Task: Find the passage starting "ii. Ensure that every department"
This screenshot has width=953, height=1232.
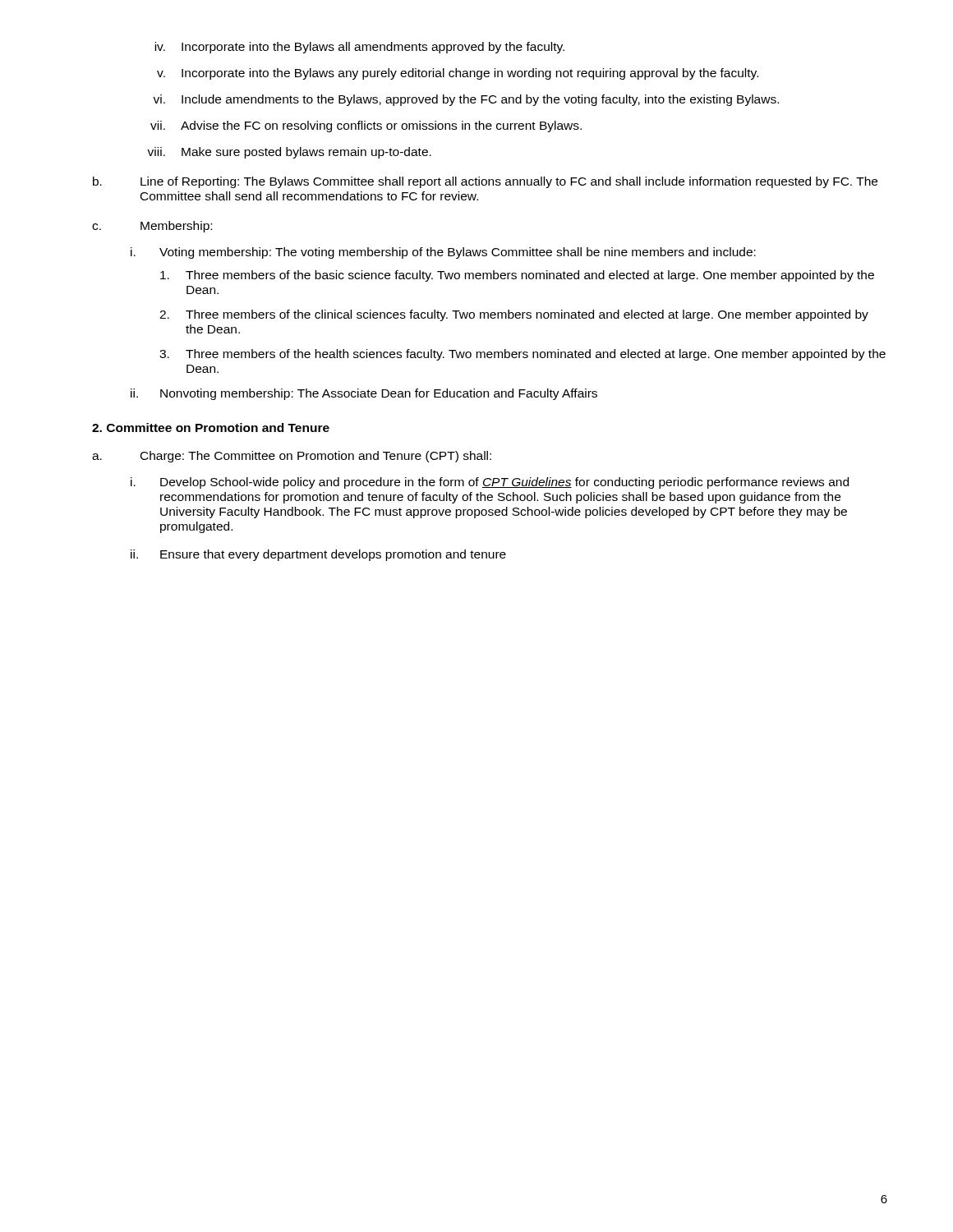Action: pyautogui.click(x=509, y=554)
